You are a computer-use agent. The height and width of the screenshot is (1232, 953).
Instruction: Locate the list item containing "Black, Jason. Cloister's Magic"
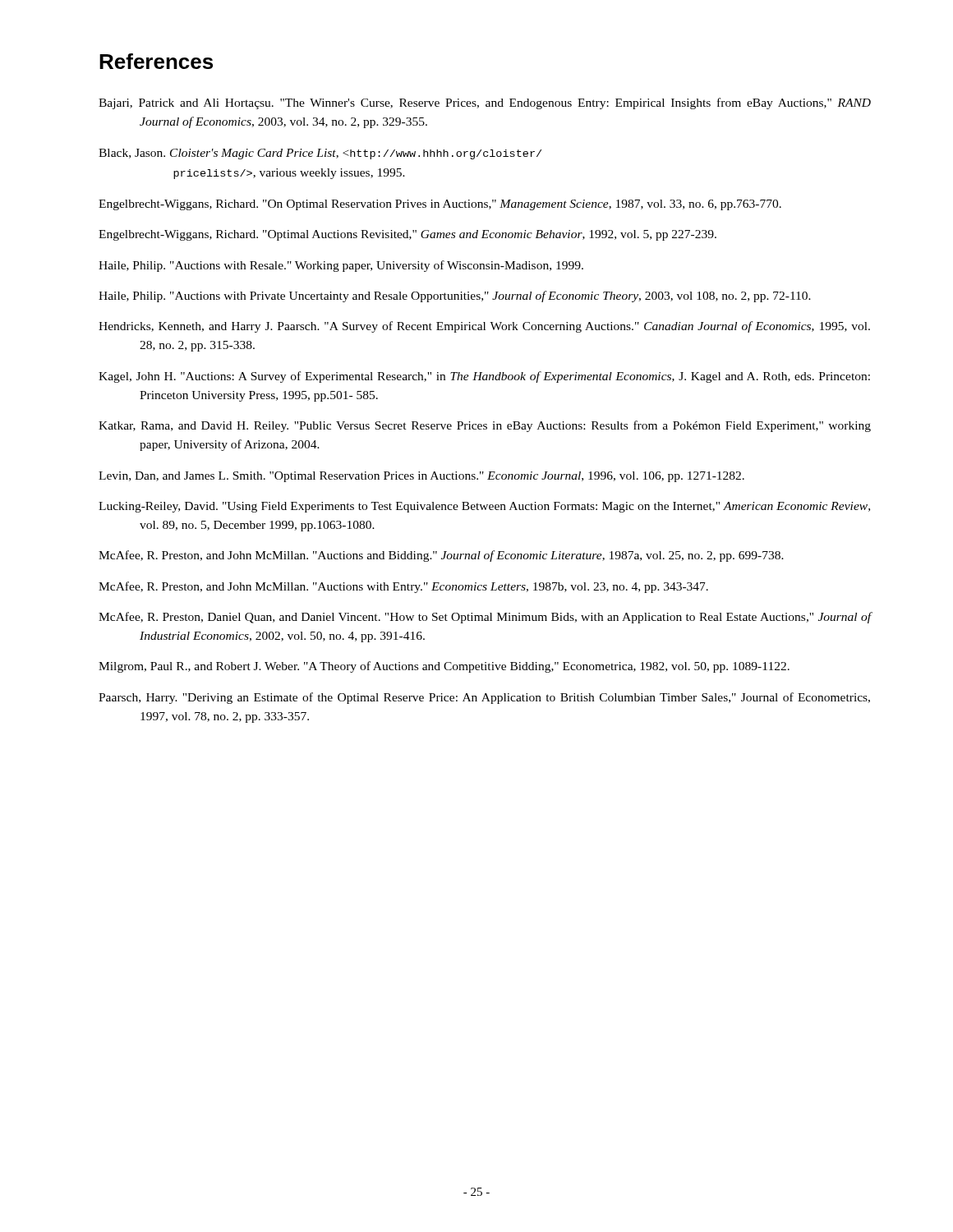[320, 162]
